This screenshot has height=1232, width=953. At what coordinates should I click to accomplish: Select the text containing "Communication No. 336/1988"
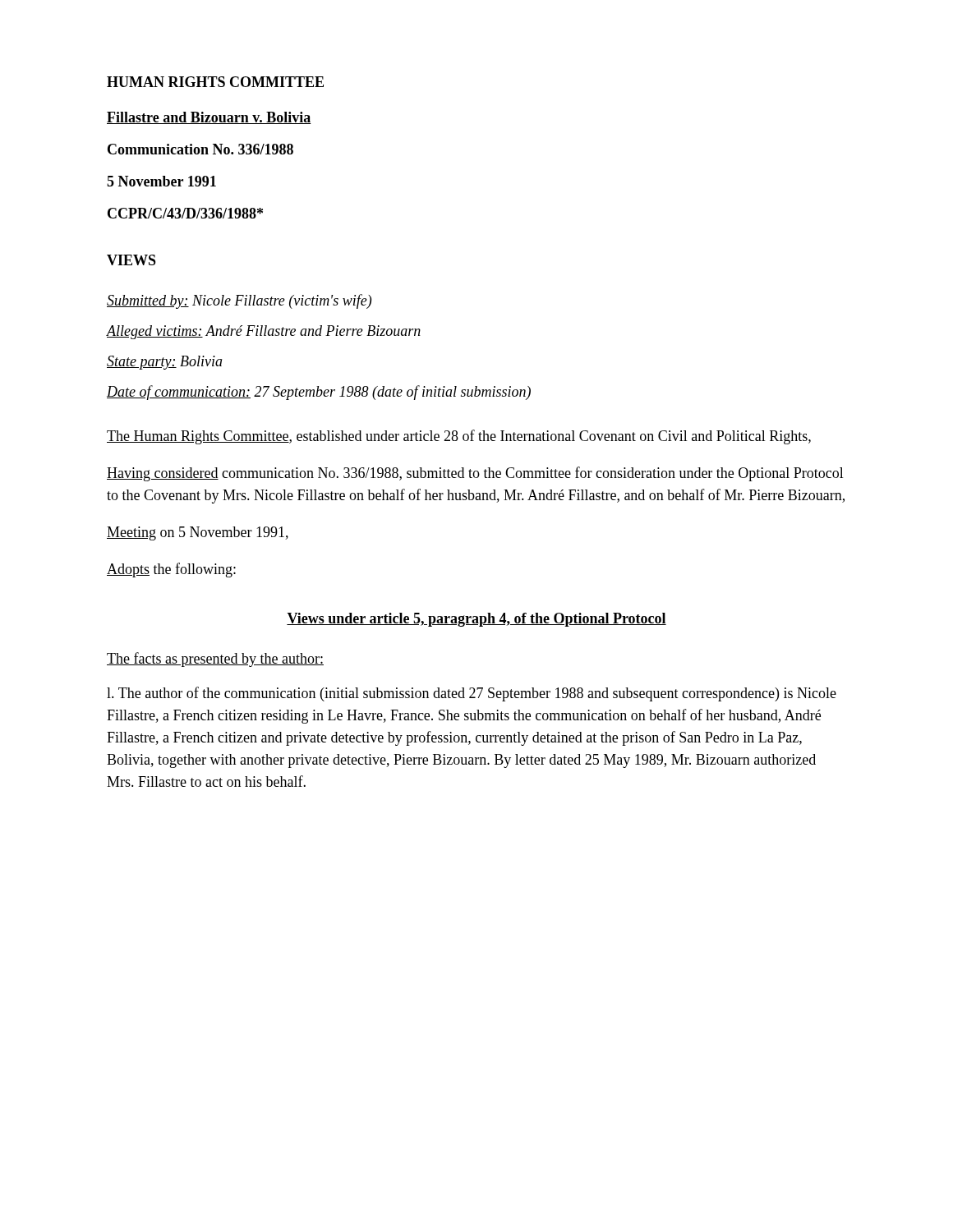tap(200, 150)
